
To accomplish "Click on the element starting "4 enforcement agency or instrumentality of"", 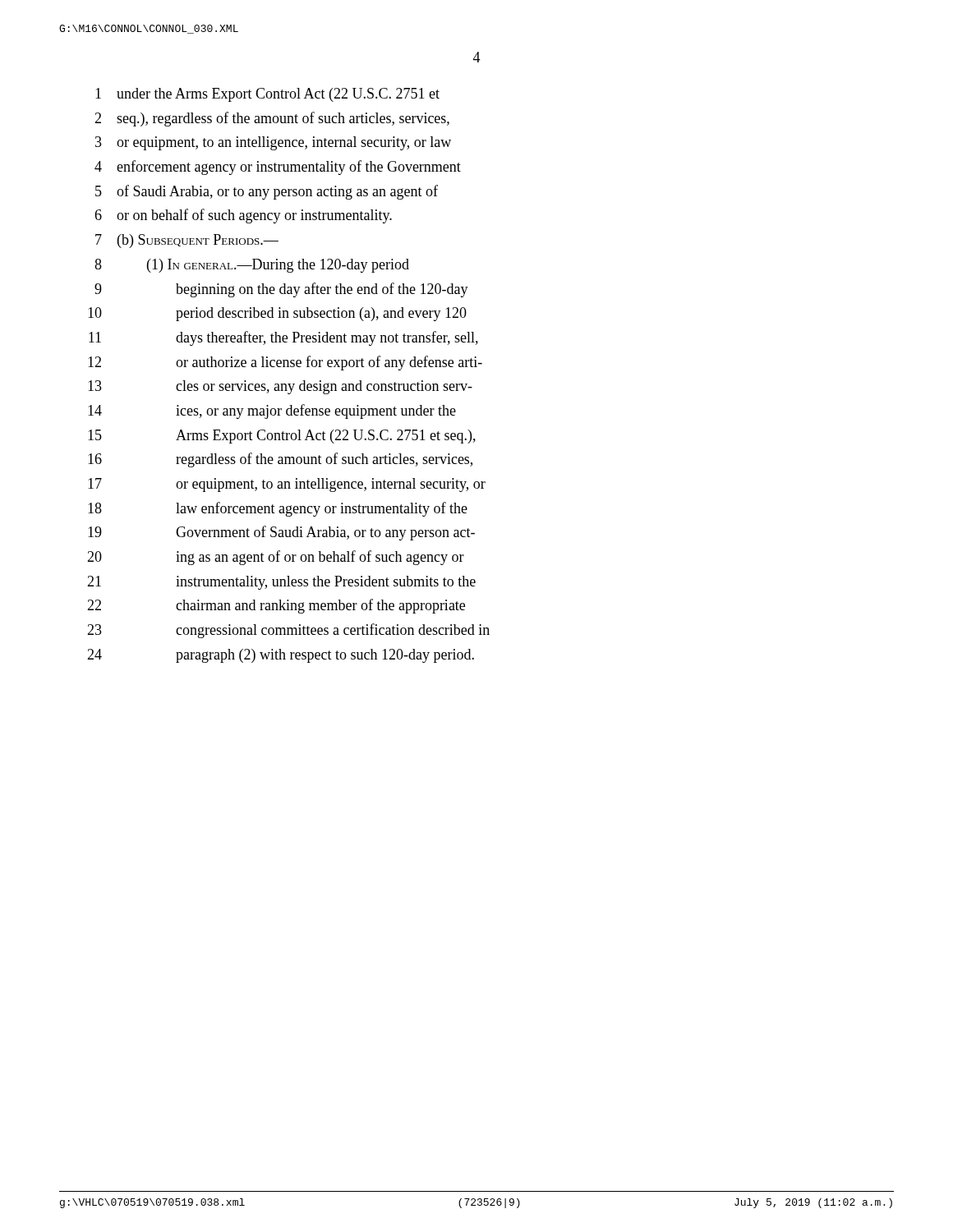I will coord(278,168).
